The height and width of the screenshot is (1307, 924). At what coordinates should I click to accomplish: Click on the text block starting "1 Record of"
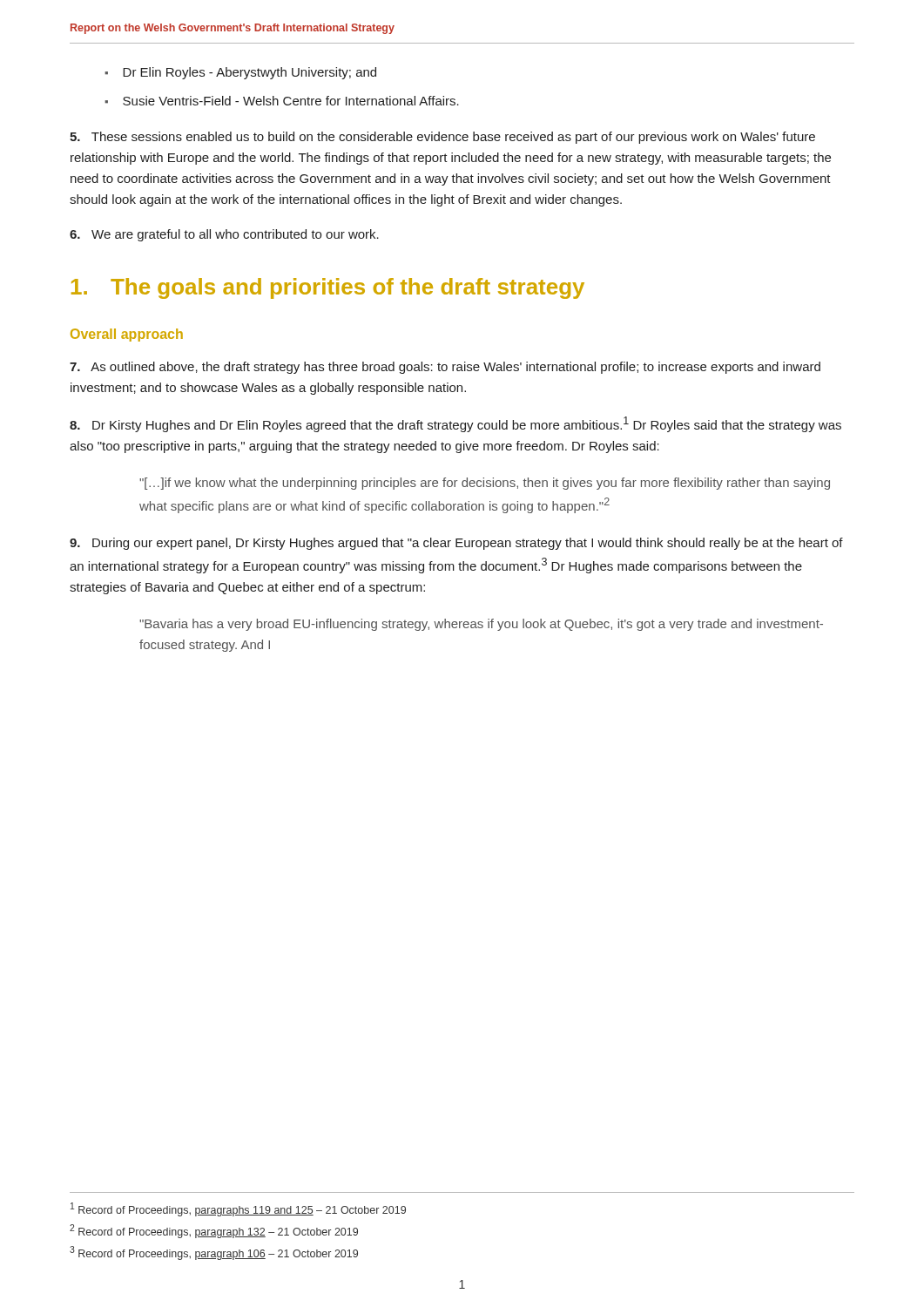238,1209
